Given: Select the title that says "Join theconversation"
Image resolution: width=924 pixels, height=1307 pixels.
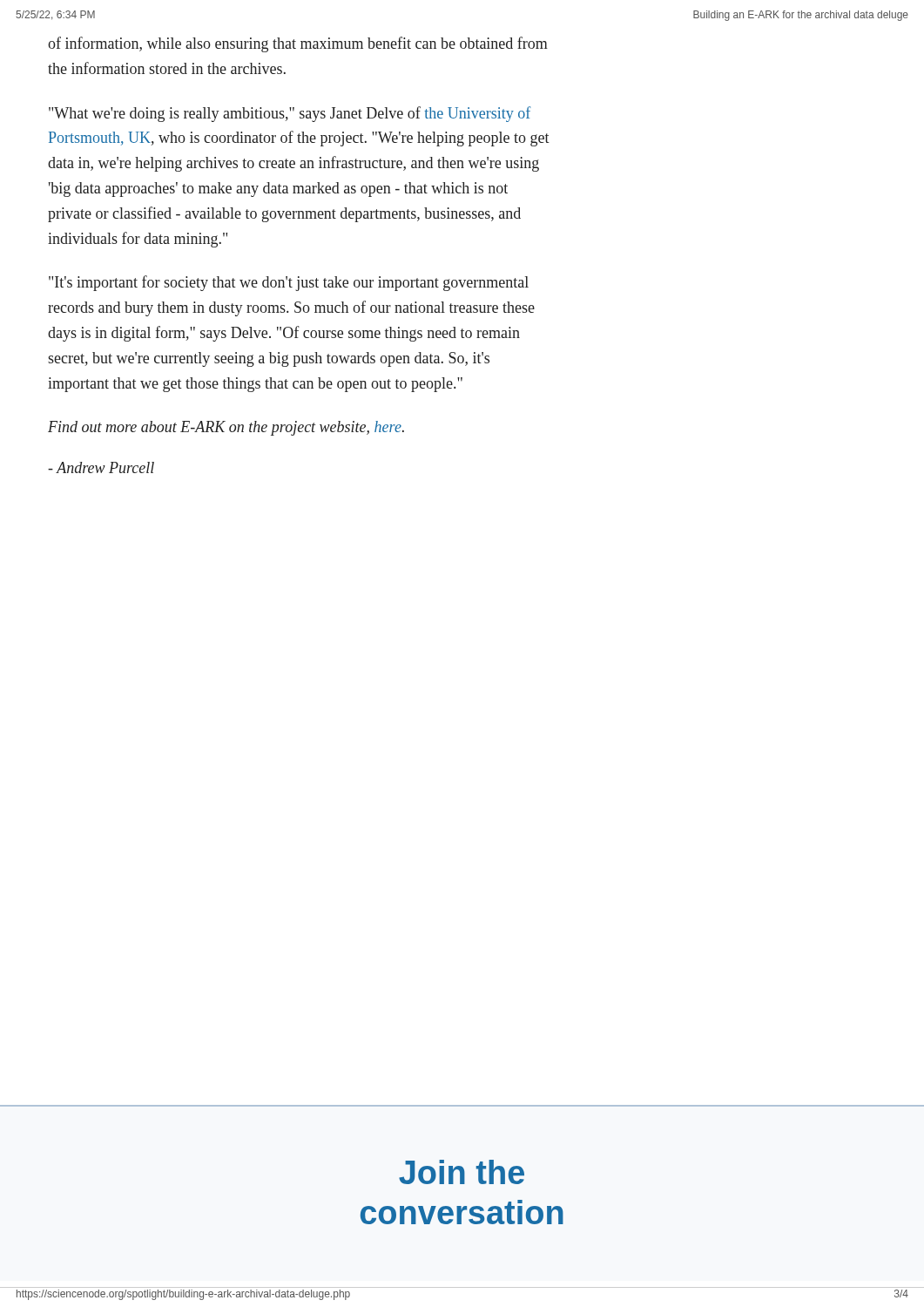Looking at the screenshot, I should [x=462, y=1193].
